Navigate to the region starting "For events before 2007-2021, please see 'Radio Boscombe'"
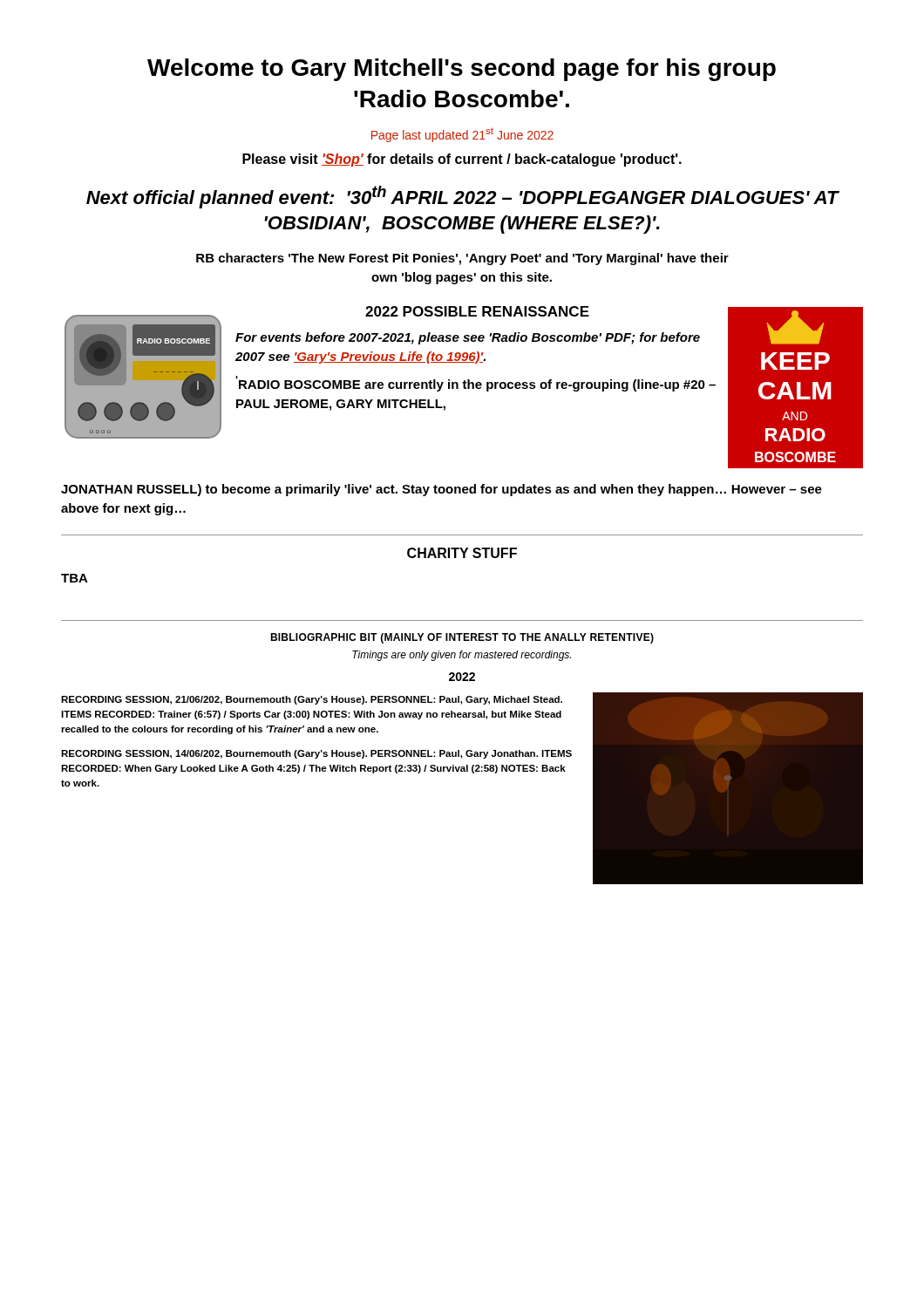Image resolution: width=924 pixels, height=1308 pixels. tap(477, 347)
